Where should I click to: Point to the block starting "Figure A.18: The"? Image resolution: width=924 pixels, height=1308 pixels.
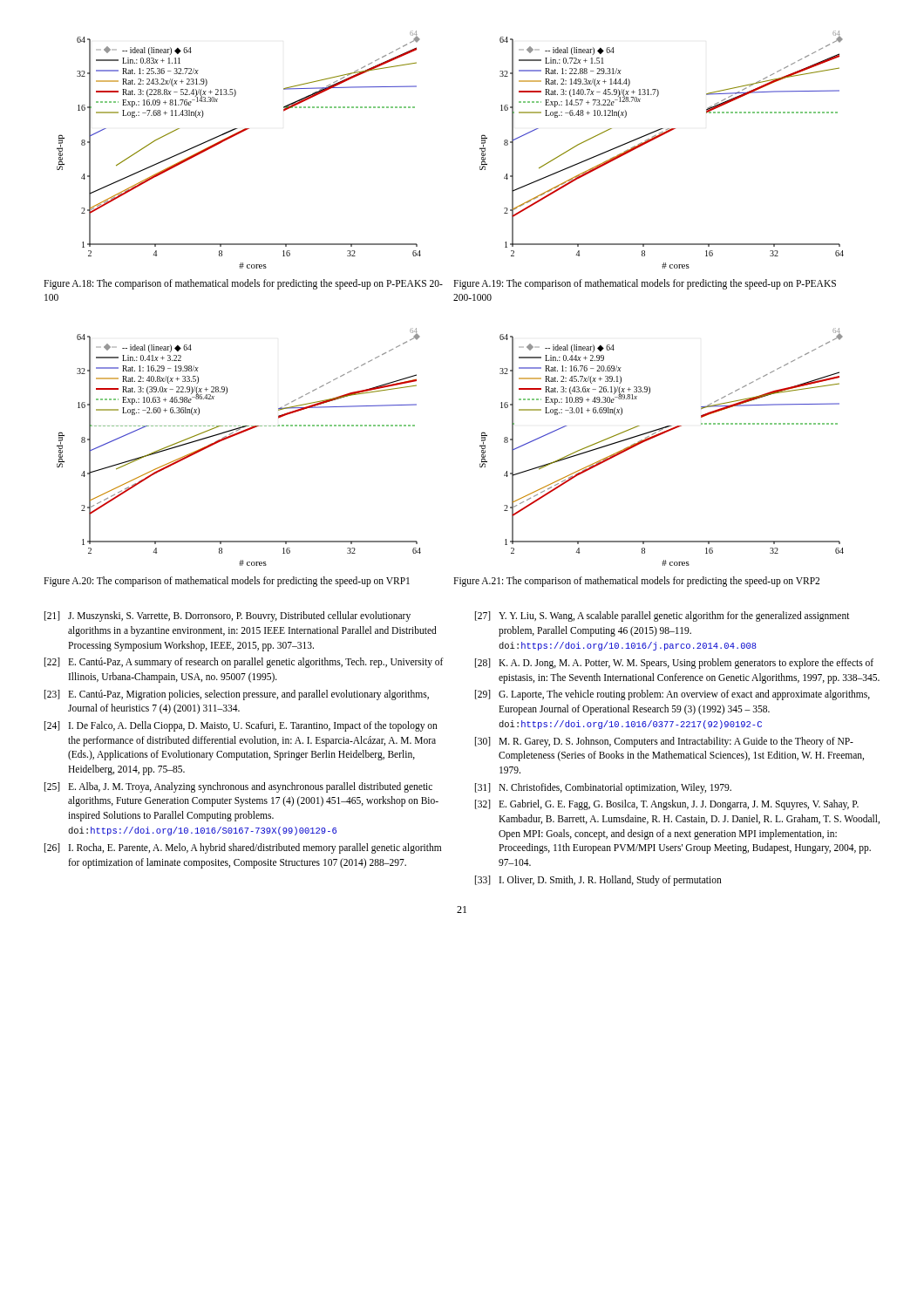pyautogui.click(x=243, y=290)
